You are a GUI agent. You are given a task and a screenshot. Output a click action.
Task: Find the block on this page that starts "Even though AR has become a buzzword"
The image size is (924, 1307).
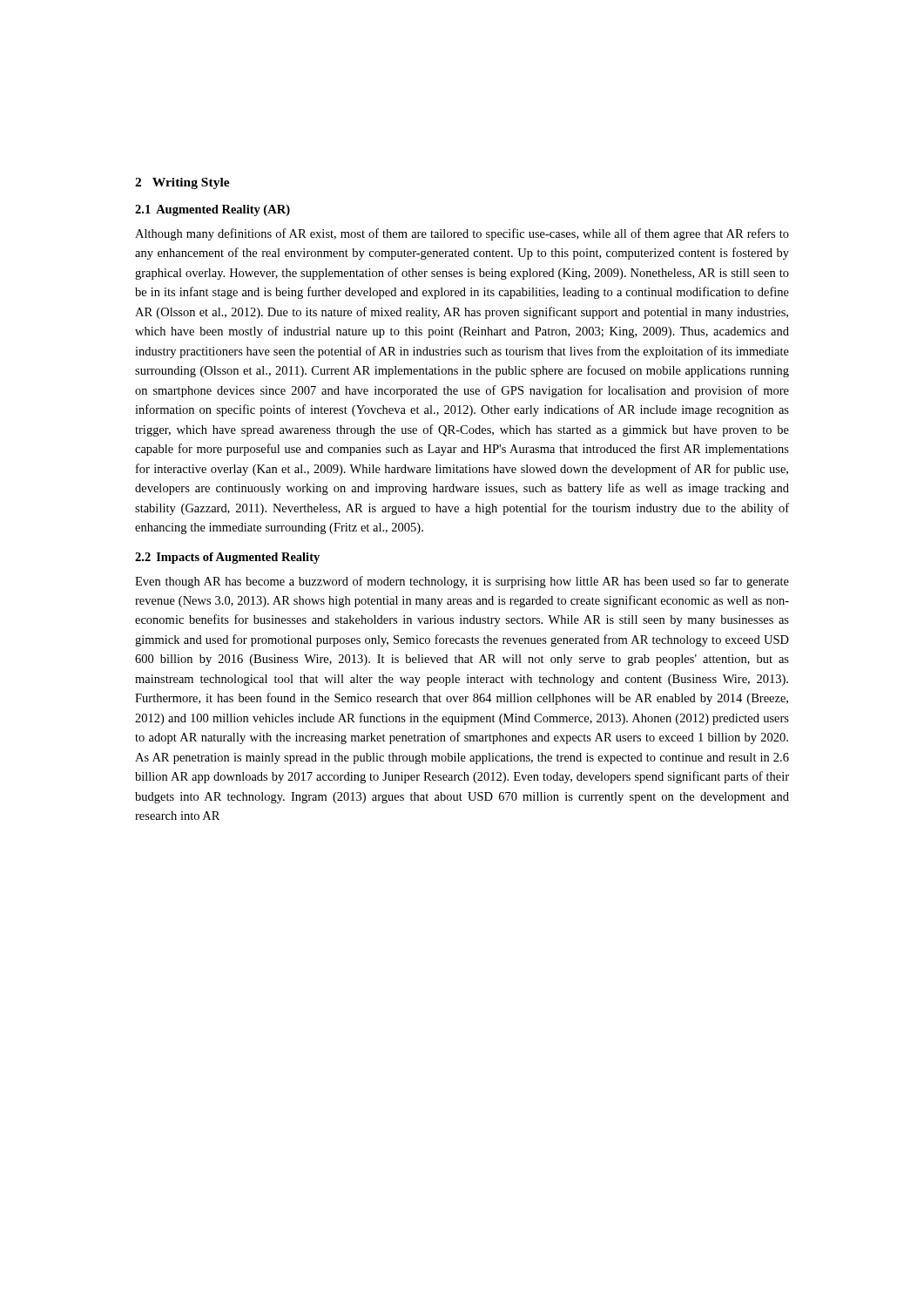(x=462, y=698)
